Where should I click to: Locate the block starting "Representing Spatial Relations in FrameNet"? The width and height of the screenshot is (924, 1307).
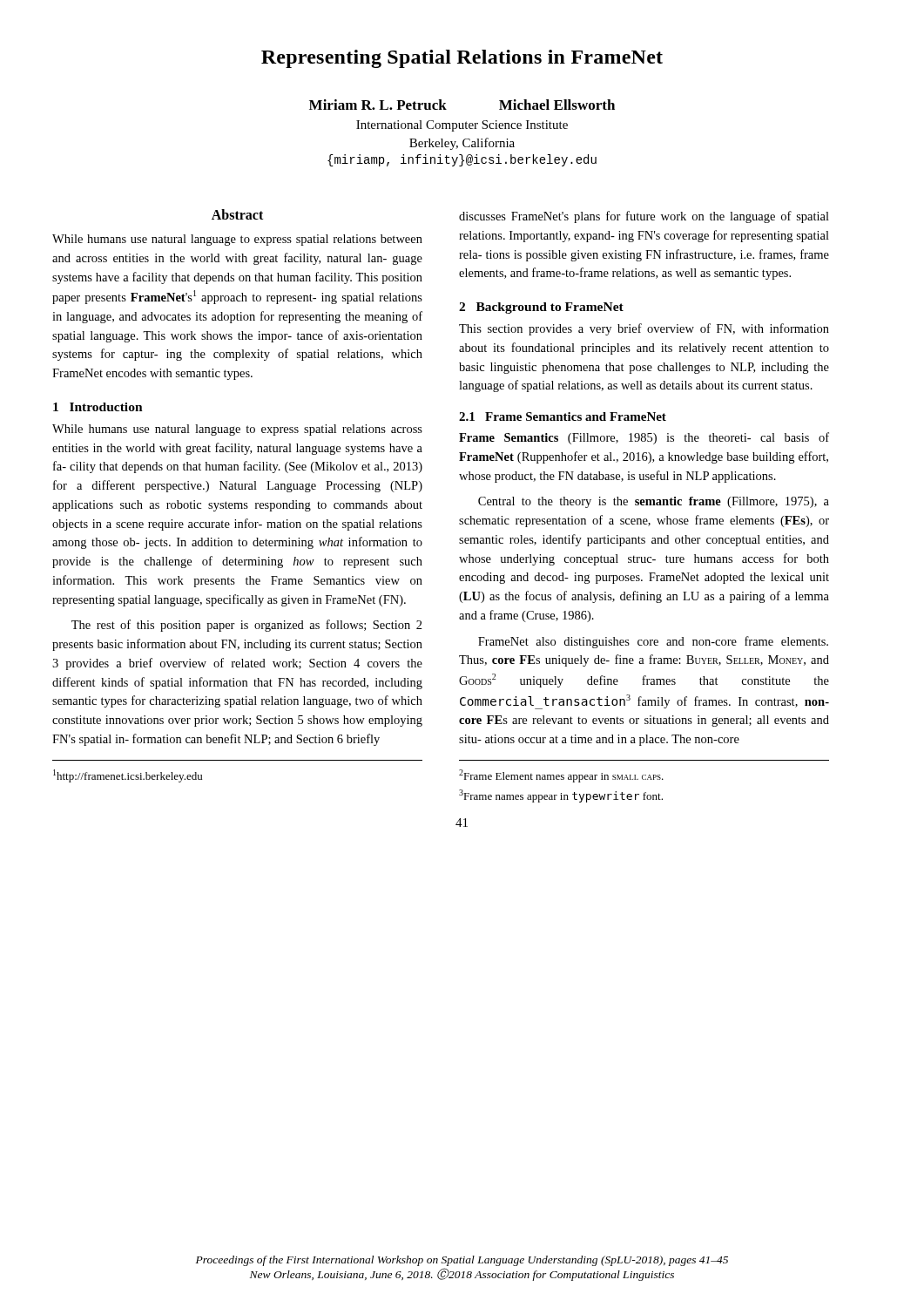pos(462,57)
